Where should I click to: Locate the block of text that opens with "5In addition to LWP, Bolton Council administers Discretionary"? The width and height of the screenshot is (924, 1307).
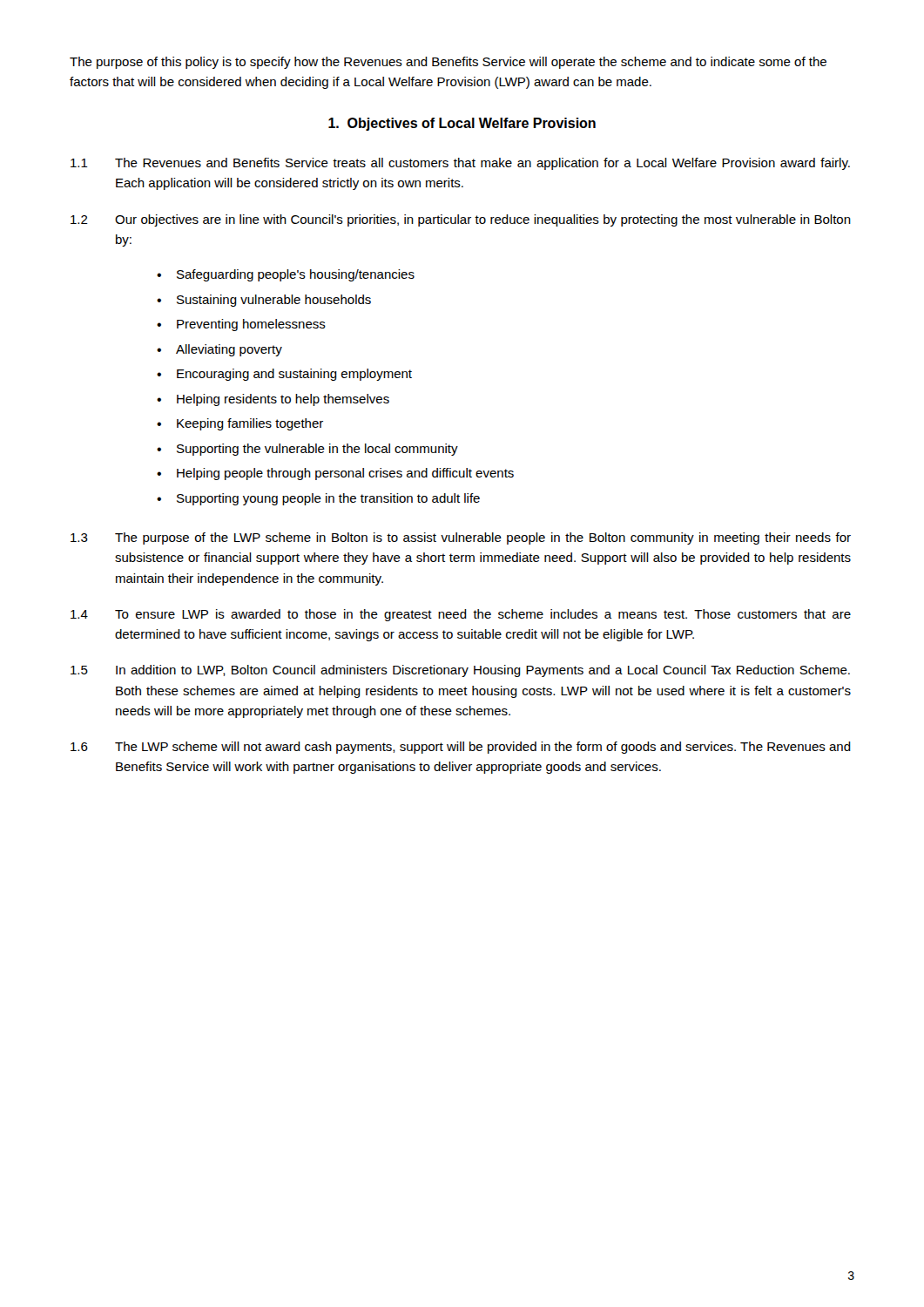[x=460, y=690]
